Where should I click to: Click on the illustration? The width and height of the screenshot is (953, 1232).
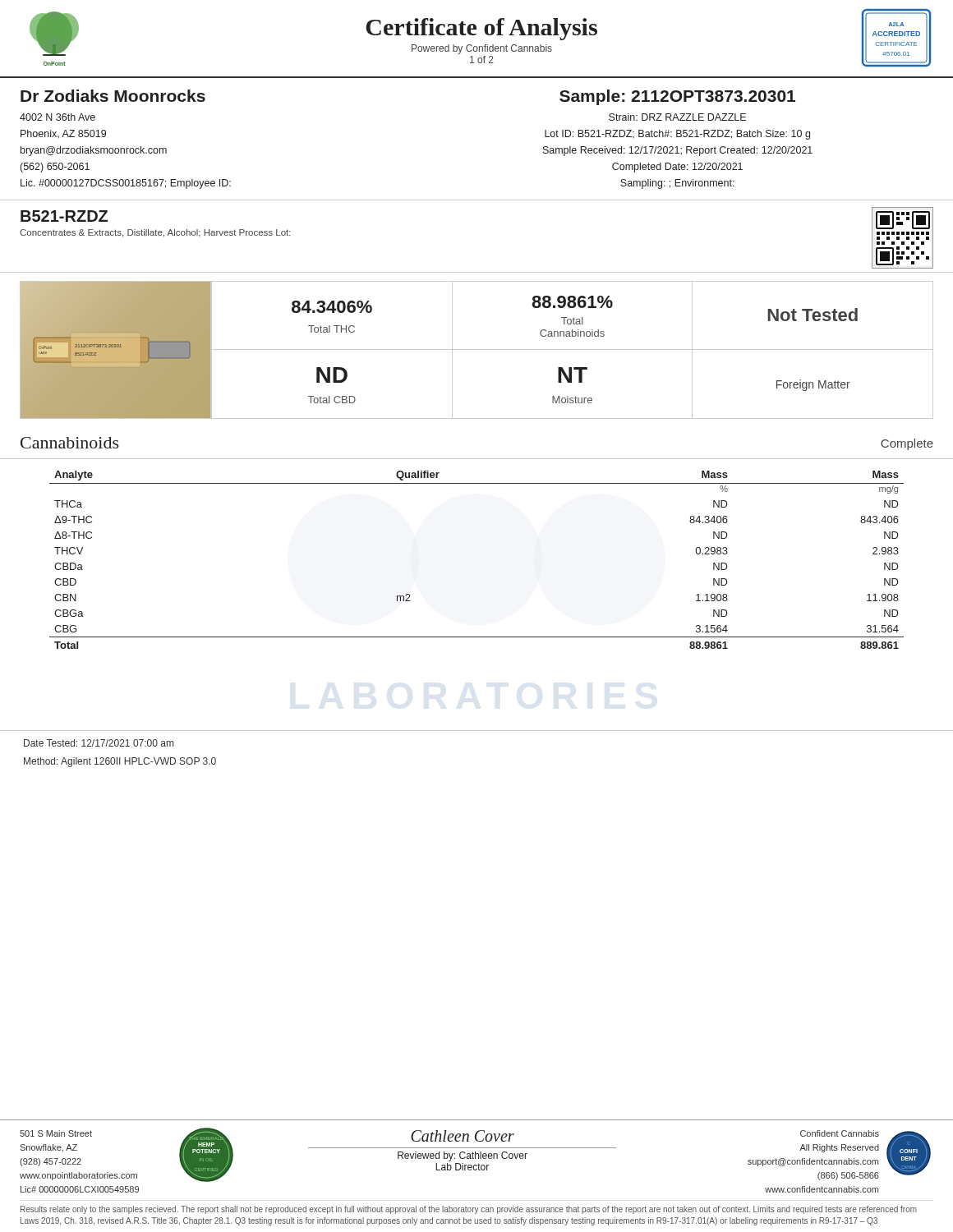(476, 698)
